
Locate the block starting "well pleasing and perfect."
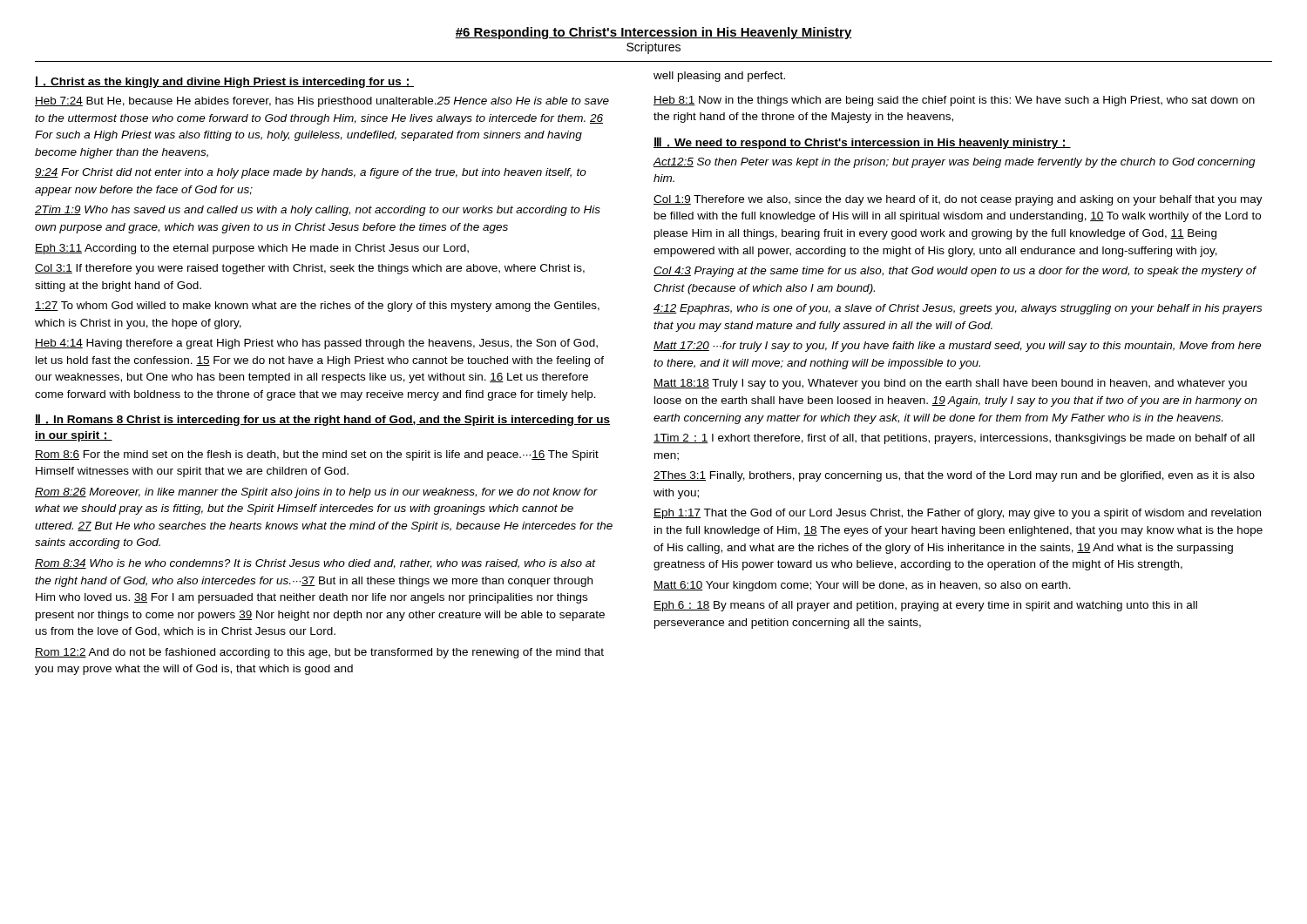(720, 75)
